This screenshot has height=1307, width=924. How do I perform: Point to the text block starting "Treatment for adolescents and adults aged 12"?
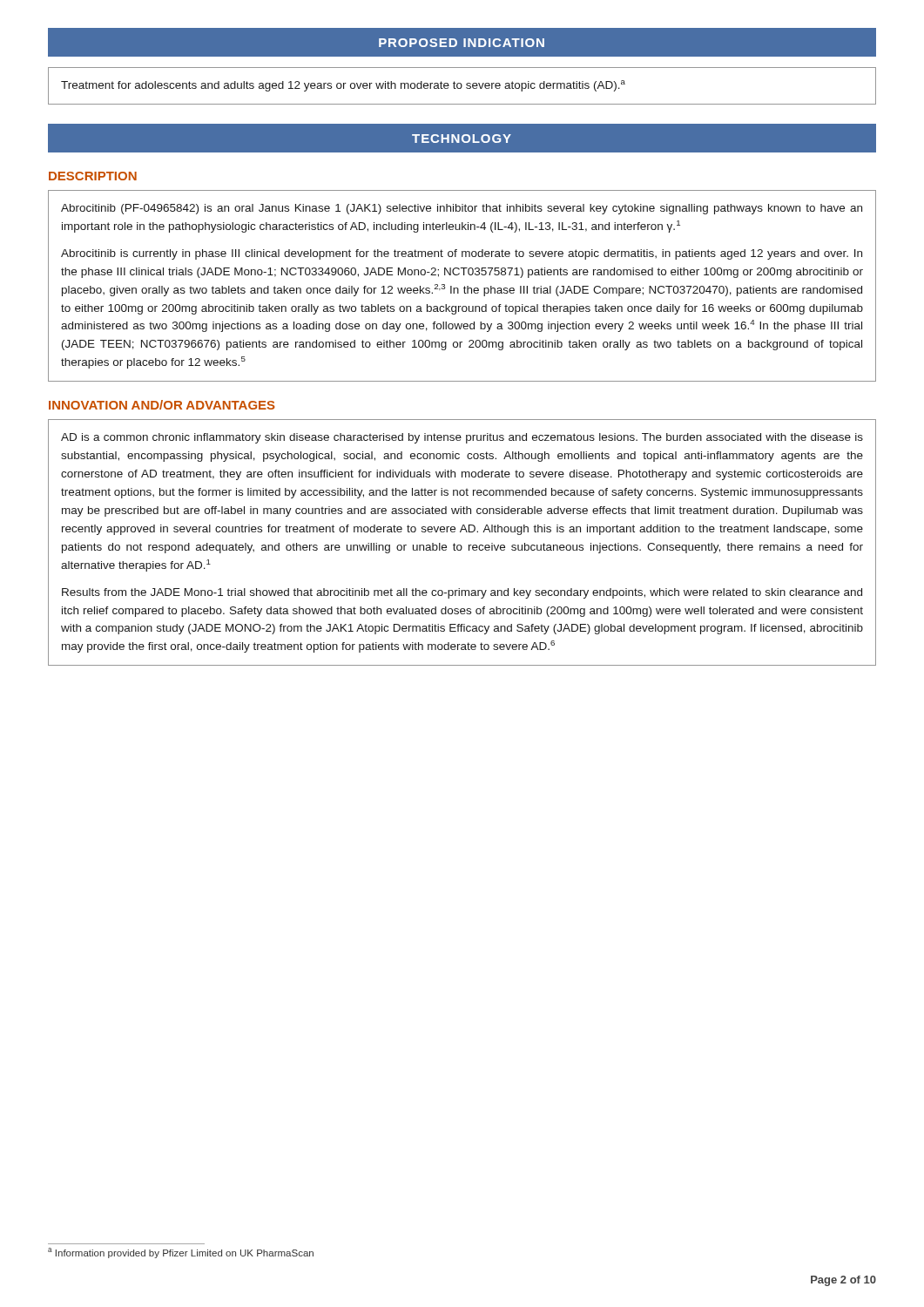(343, 84)
